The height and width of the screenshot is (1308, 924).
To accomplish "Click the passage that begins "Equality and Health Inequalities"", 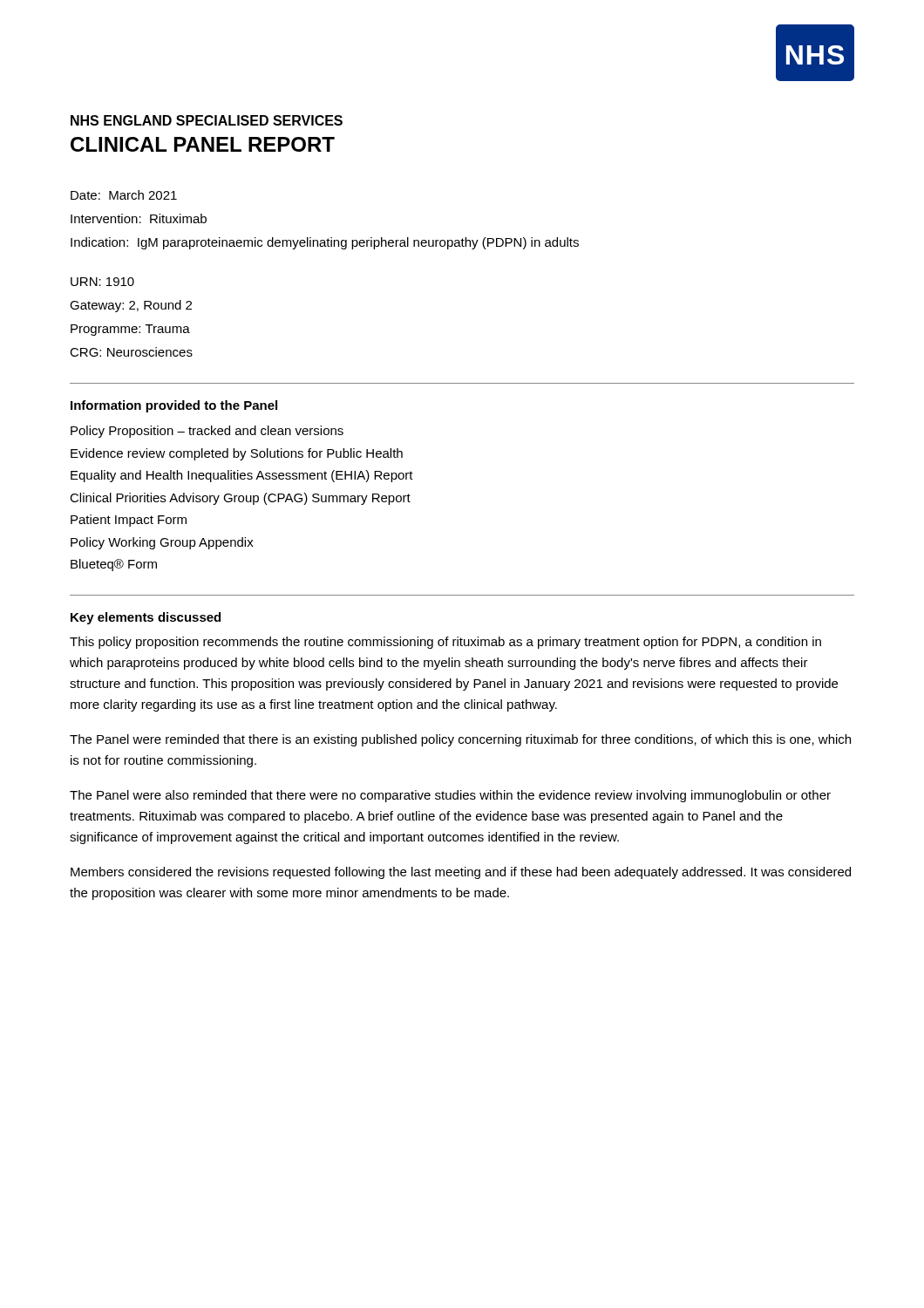I will 241,475.
